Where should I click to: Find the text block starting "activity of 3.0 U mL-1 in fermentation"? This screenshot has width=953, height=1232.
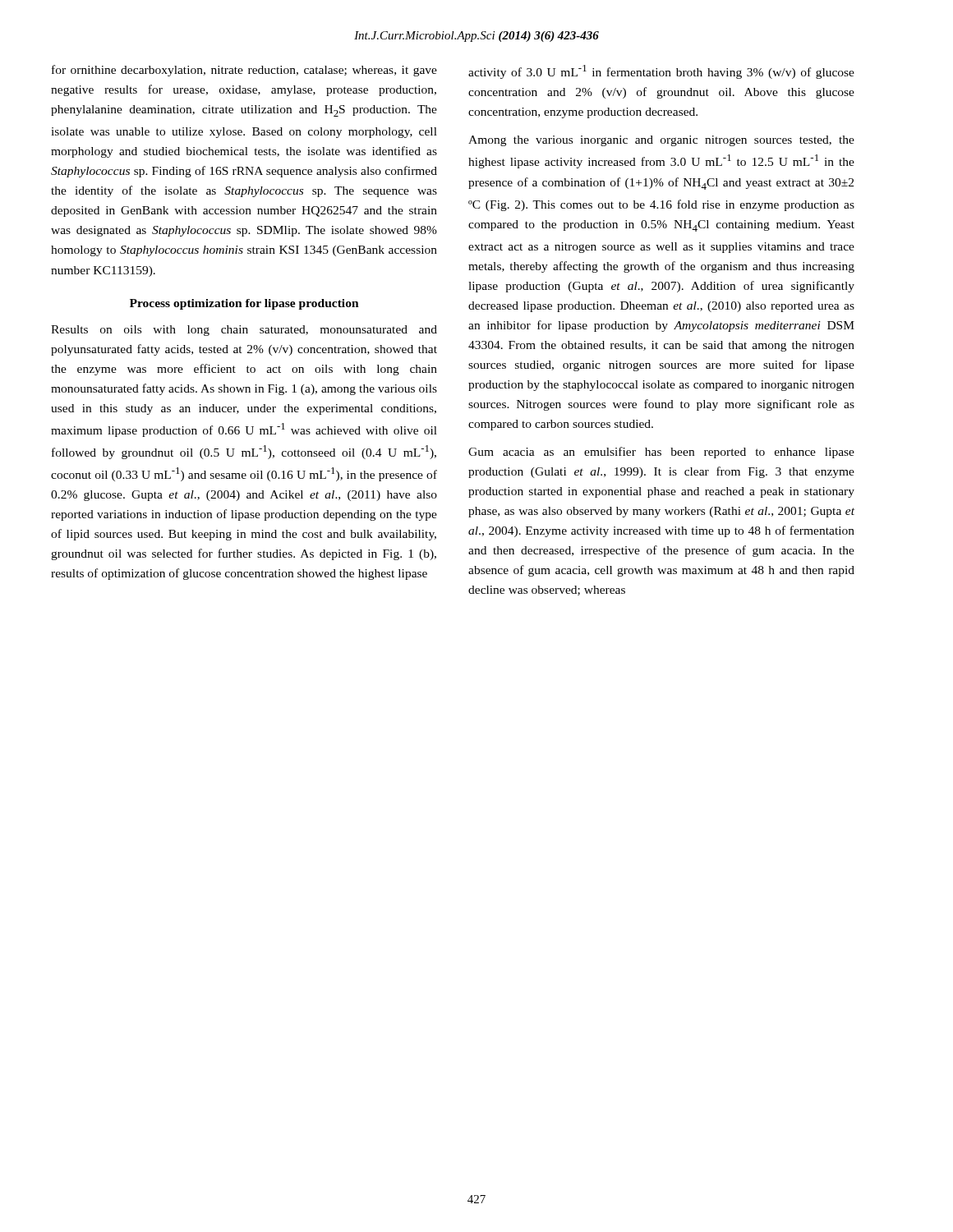pyautogui.click(x=661, y=330)
